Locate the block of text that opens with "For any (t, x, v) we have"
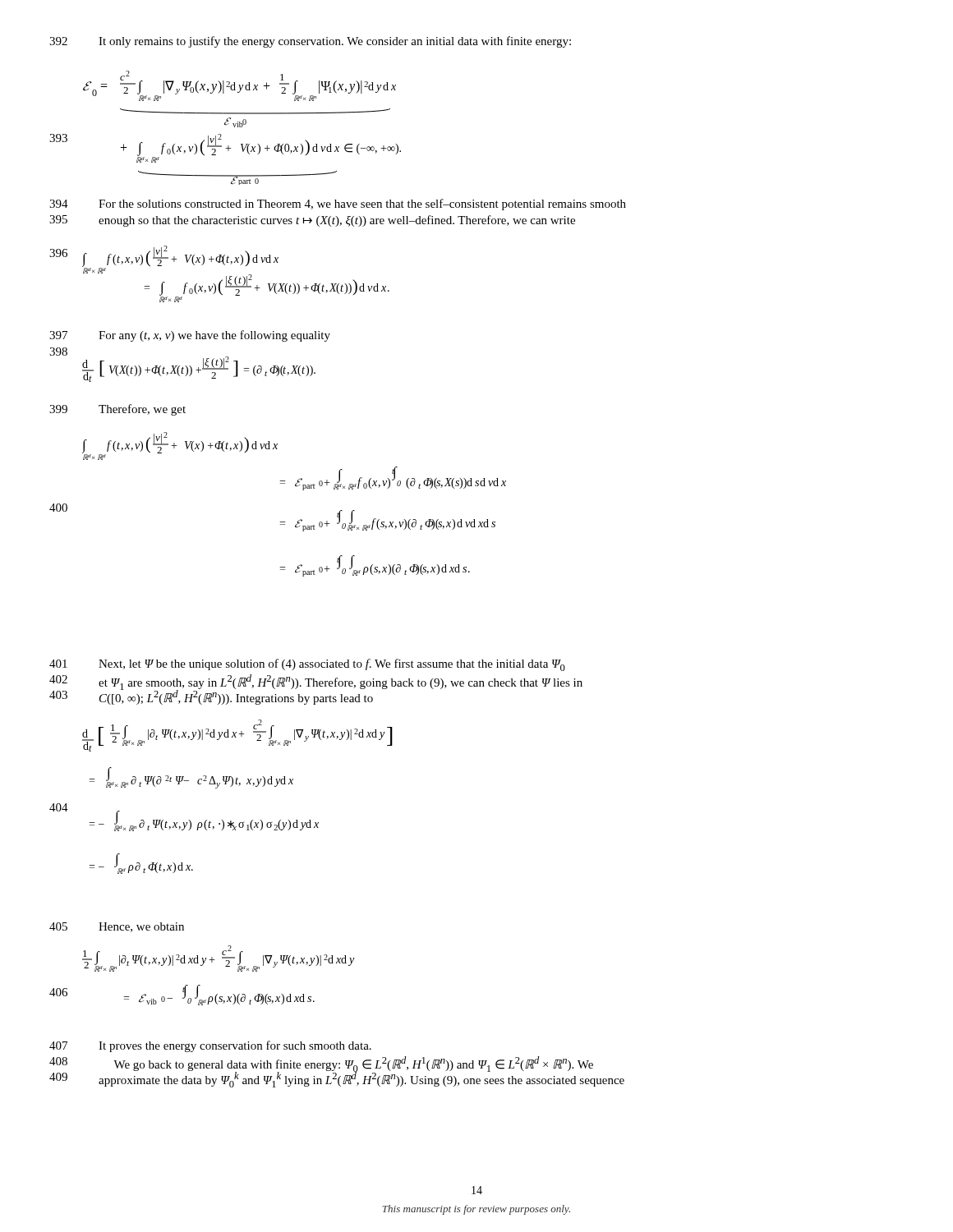 pos(214,335)
